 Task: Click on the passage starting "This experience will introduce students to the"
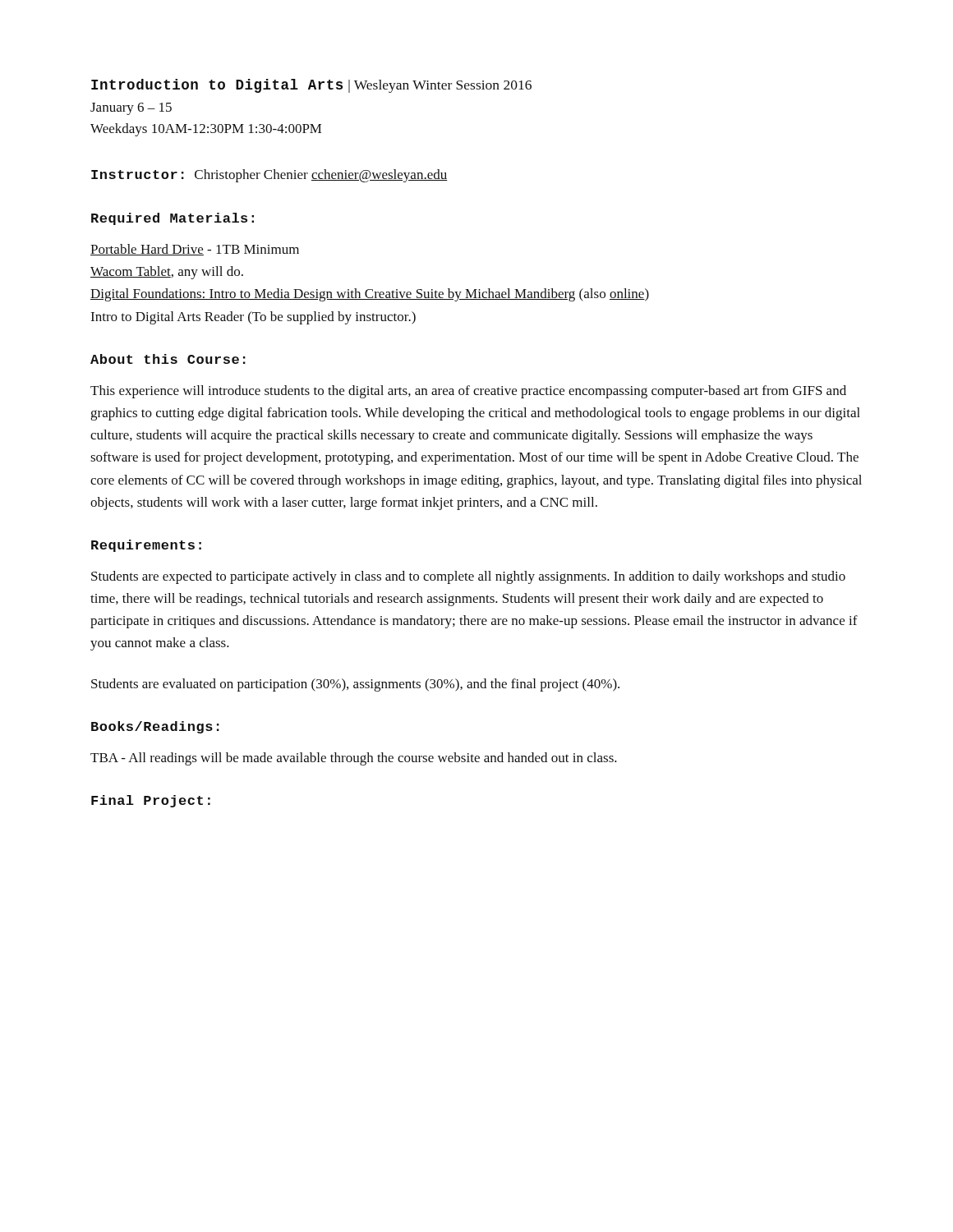coord(476,446)
